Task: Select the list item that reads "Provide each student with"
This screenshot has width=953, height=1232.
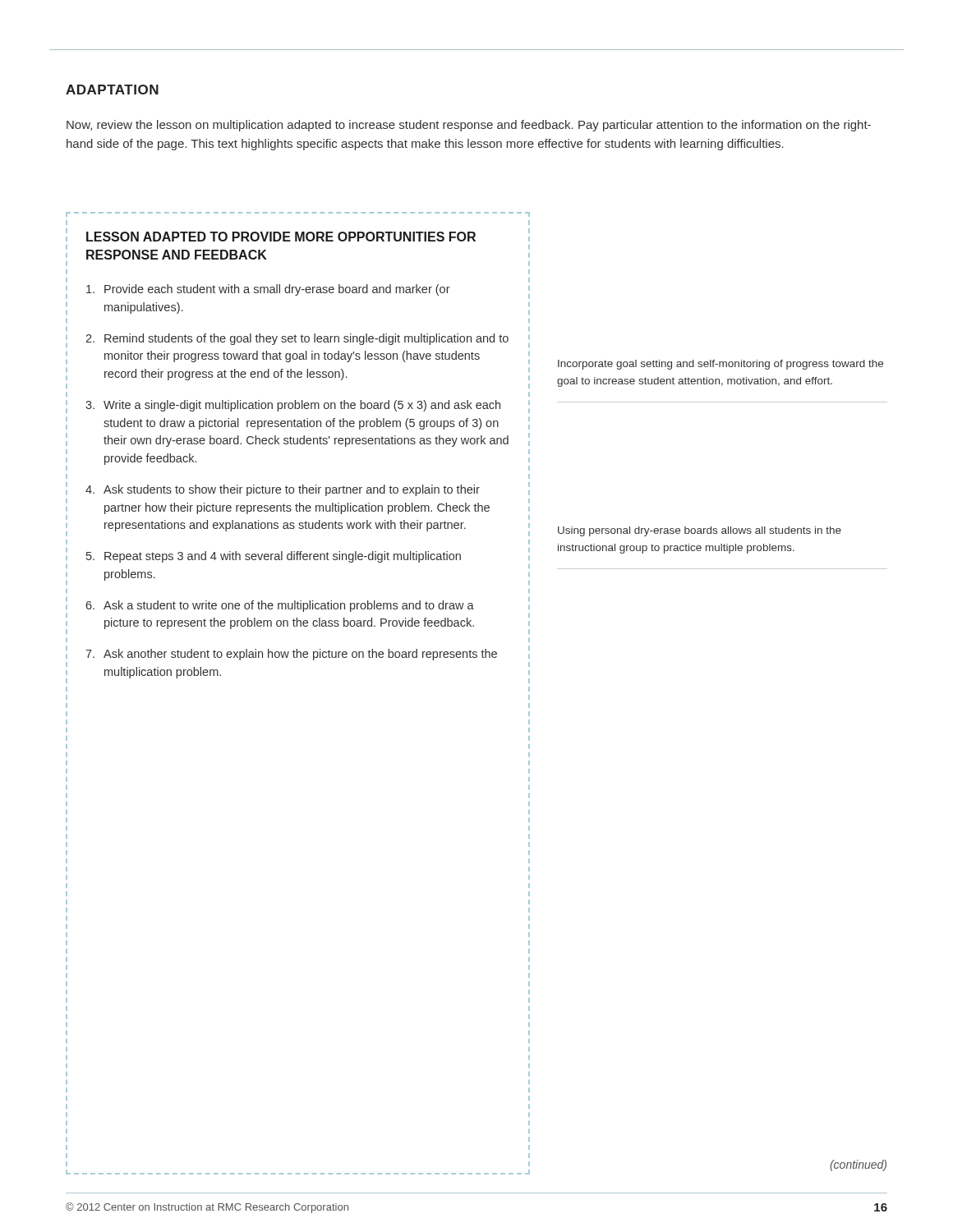Action: coord(298,299)
